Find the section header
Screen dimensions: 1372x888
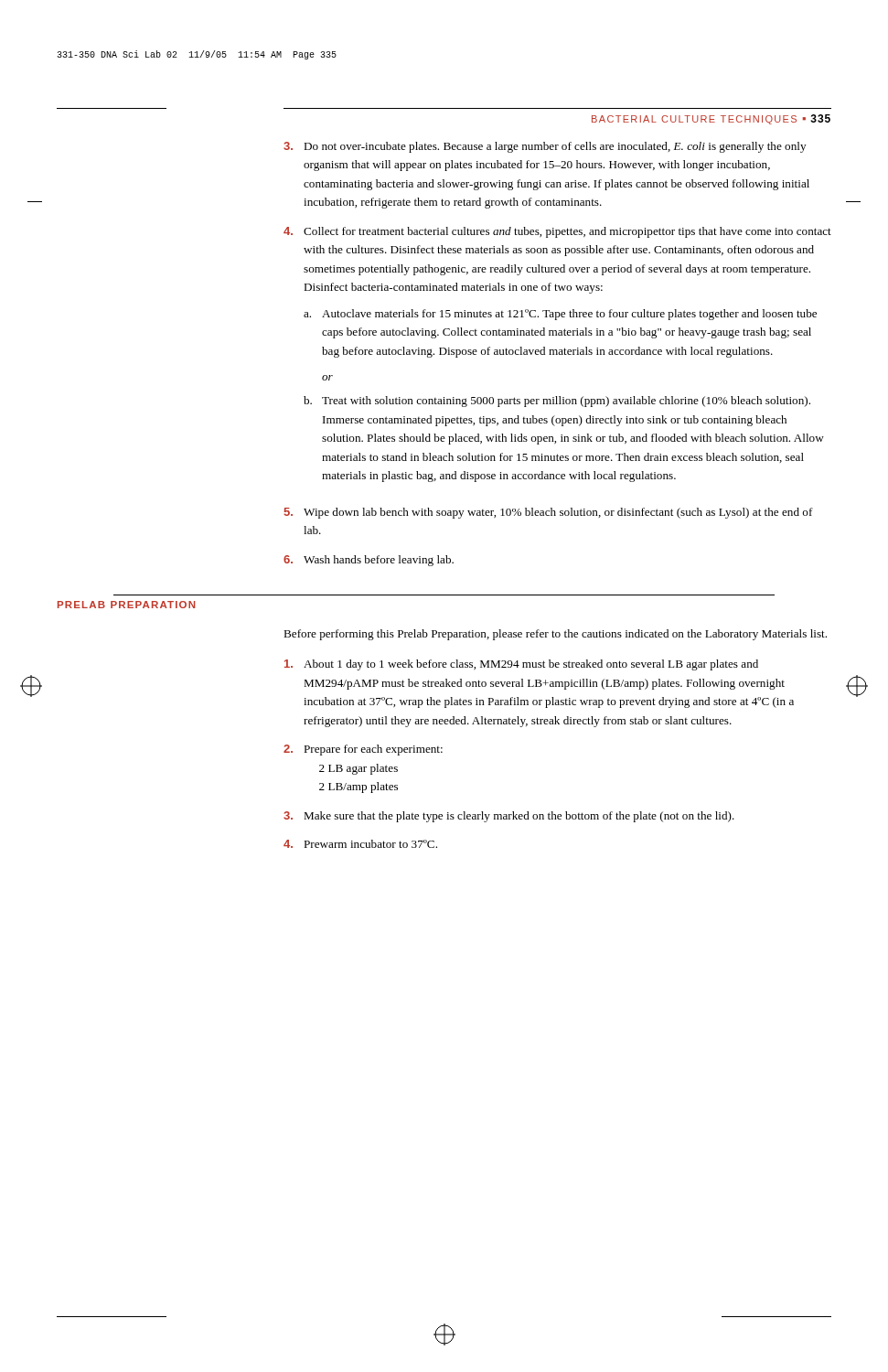(x=127, y=605)
